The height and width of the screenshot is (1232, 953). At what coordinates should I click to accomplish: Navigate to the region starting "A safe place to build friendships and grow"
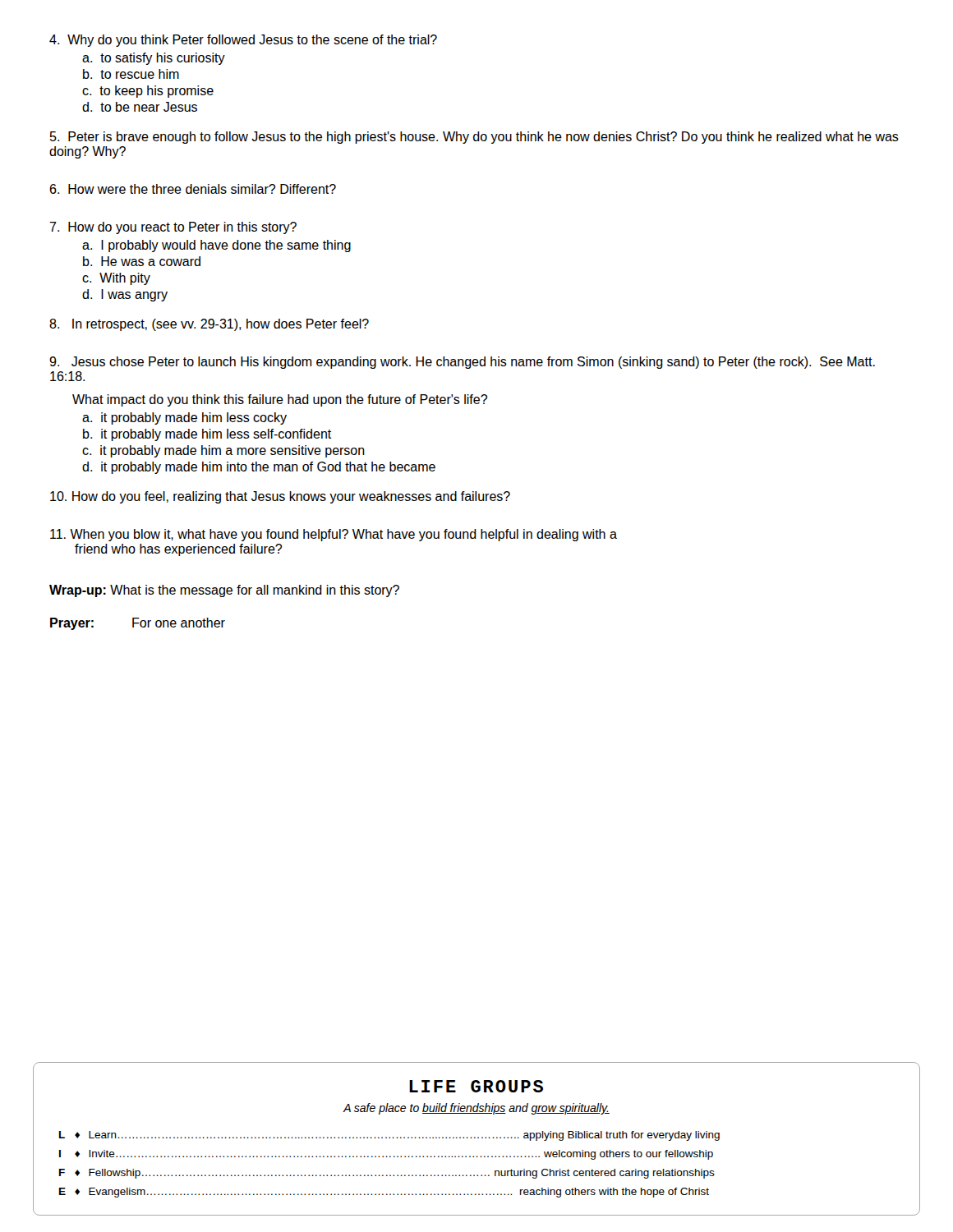pos(476,1108)
